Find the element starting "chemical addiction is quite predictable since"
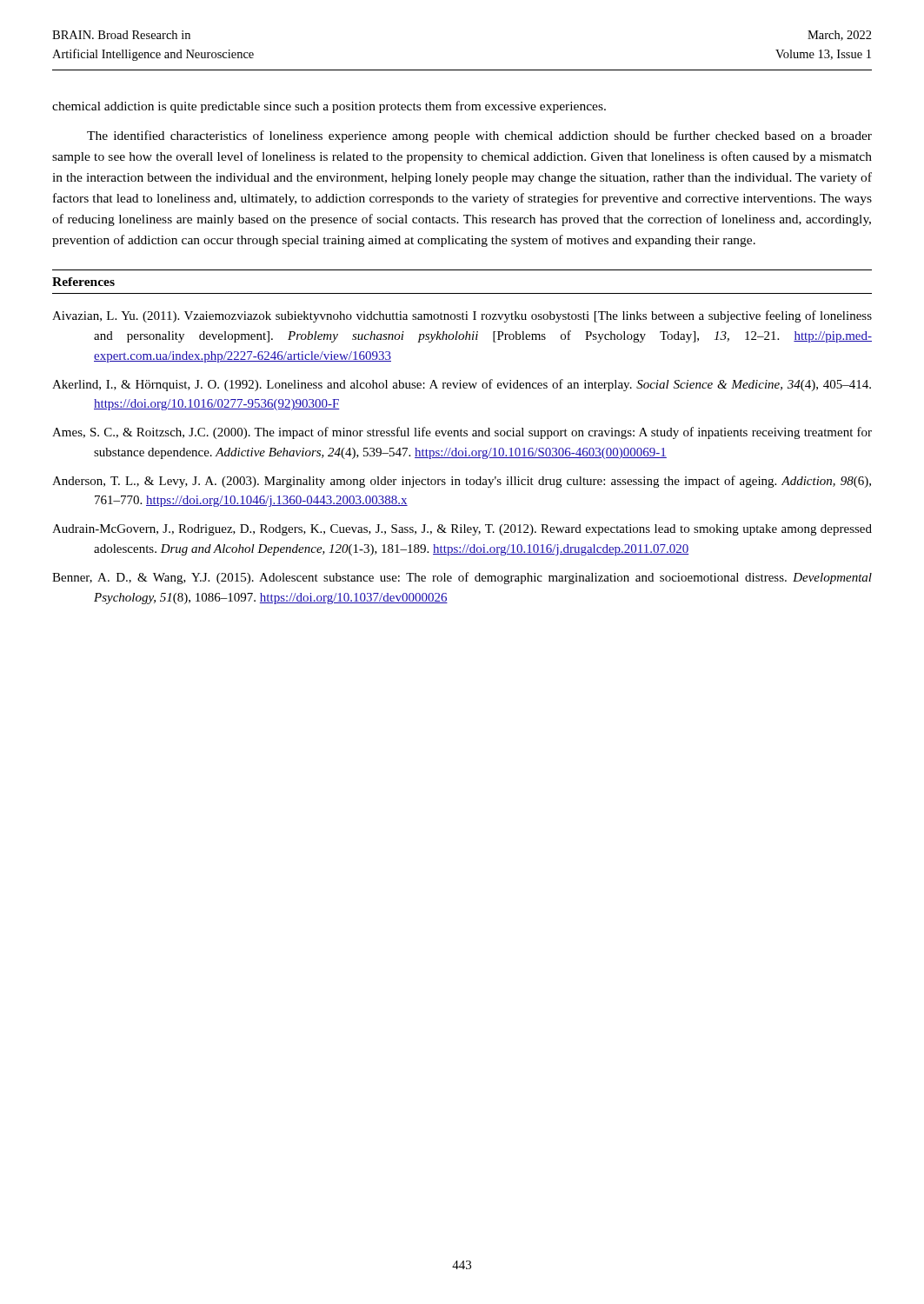924x1304 pixels. tap(462, 173)
